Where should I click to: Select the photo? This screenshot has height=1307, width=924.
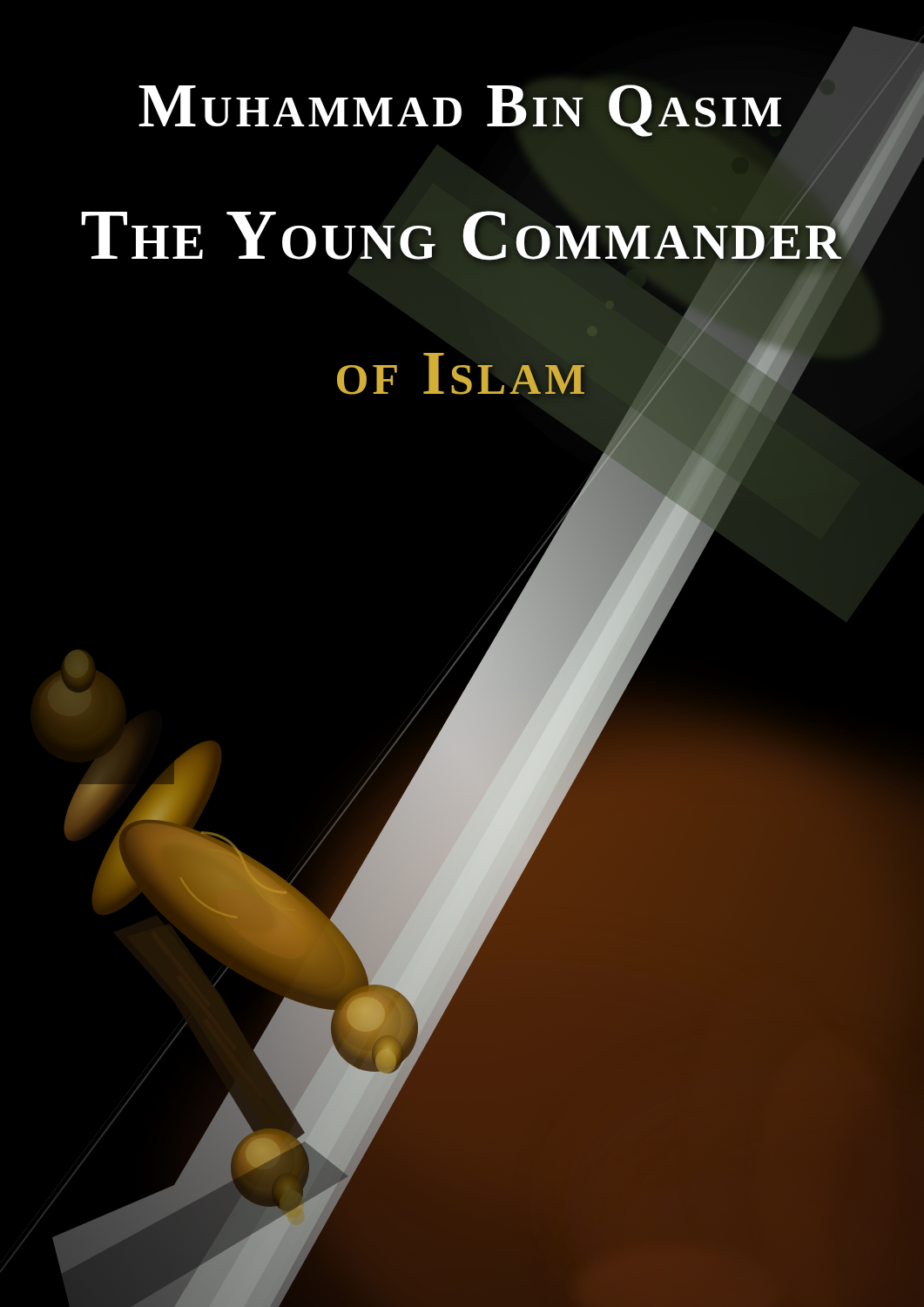click(462, 654)
